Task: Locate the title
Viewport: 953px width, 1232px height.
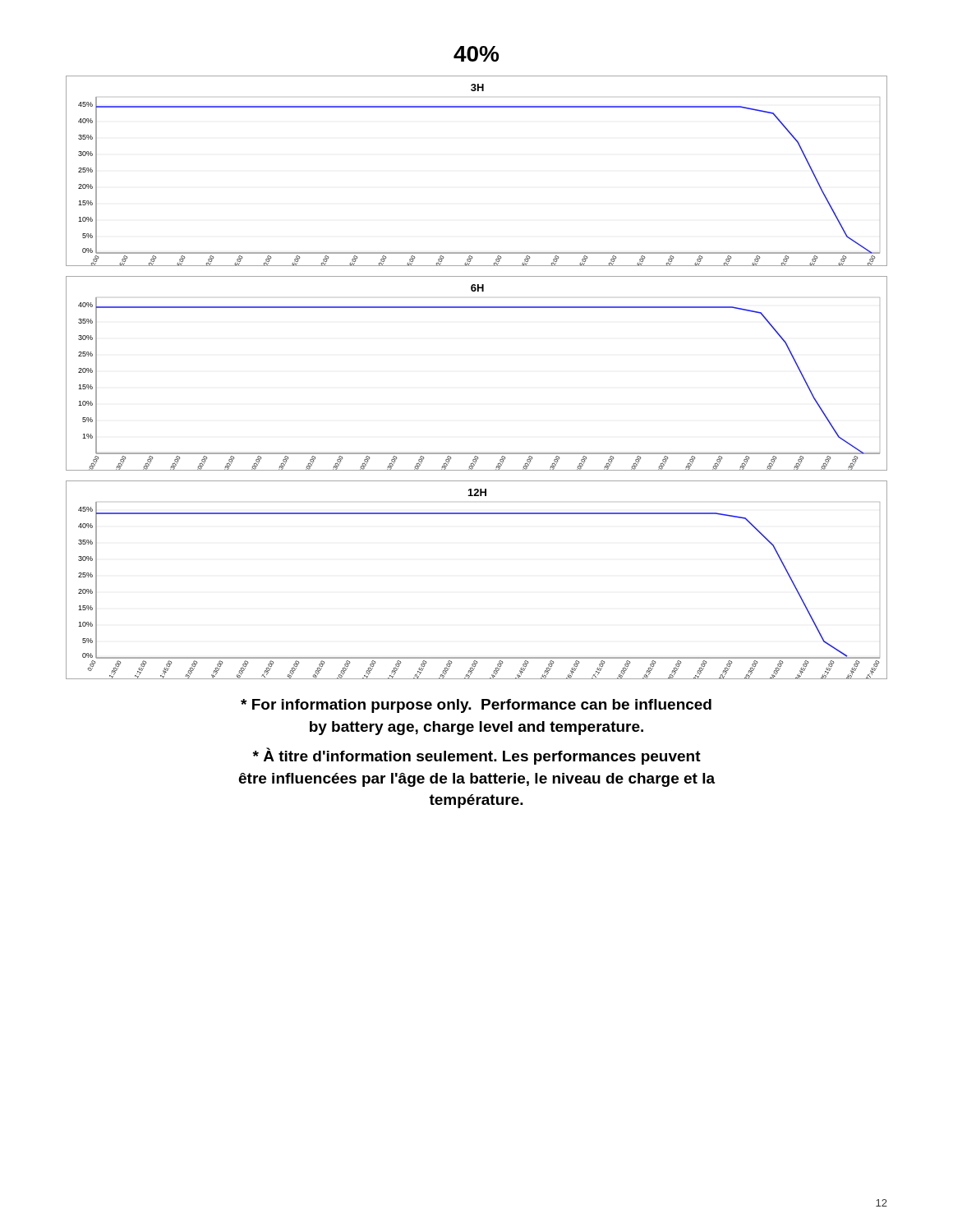Action: [476, 54]
